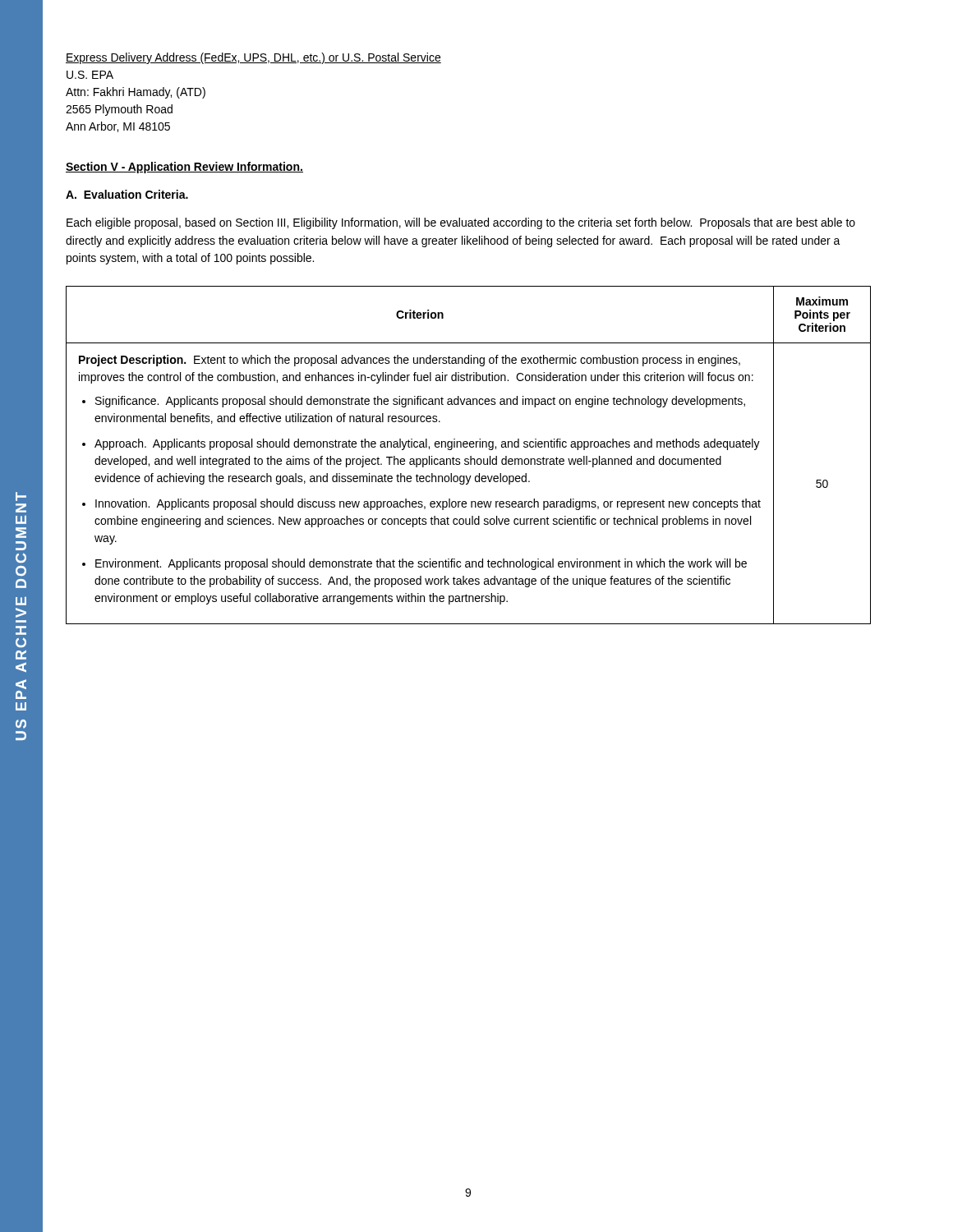The width and height of the screenshot is (953, 1232).
Task: Select the element starting "Express Delivery Address (FedEx, UPS, DHL, etc.)"
Action: click(253, 58)
